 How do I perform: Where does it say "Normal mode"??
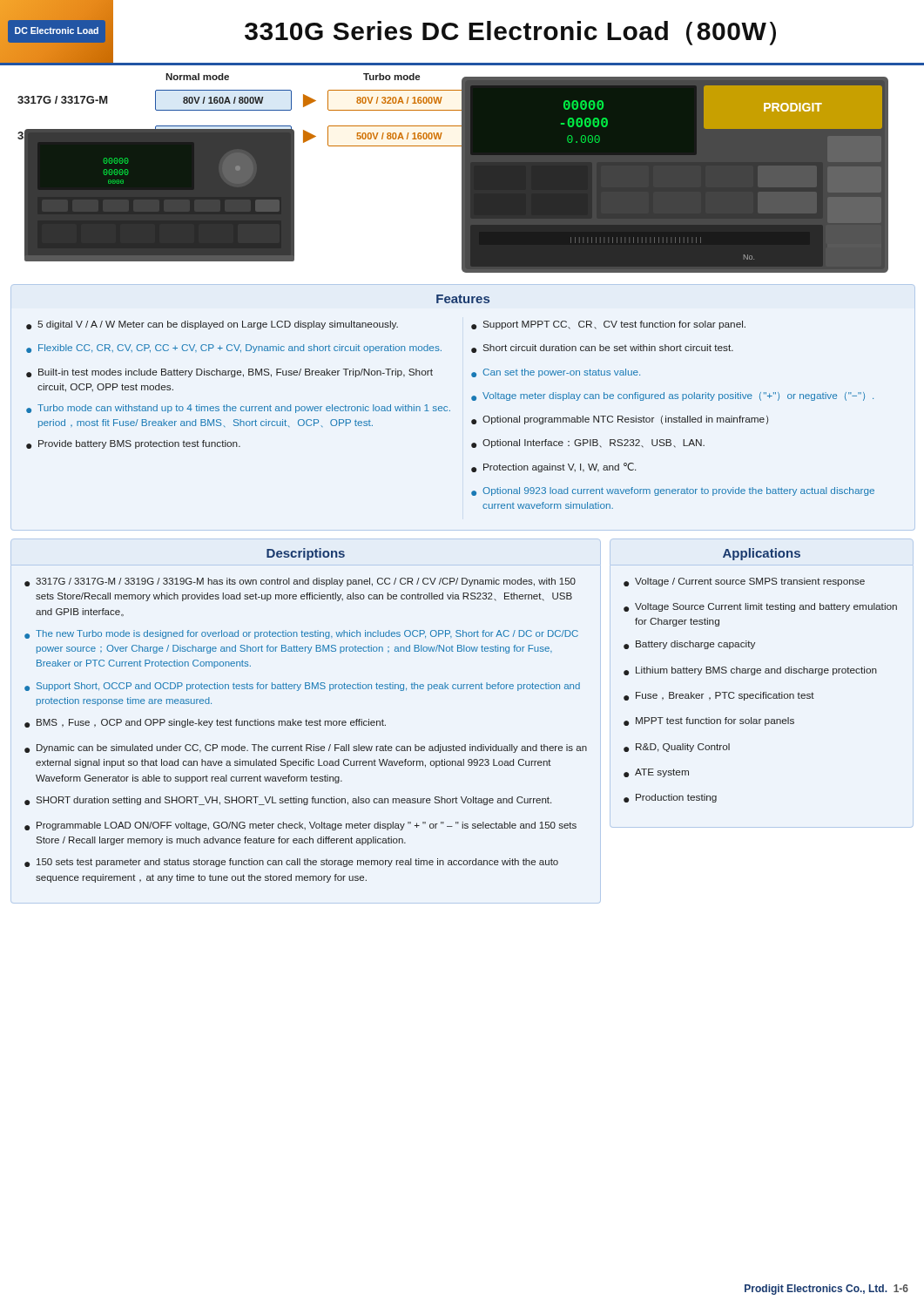pyautogui.click(x=198, y=77)
